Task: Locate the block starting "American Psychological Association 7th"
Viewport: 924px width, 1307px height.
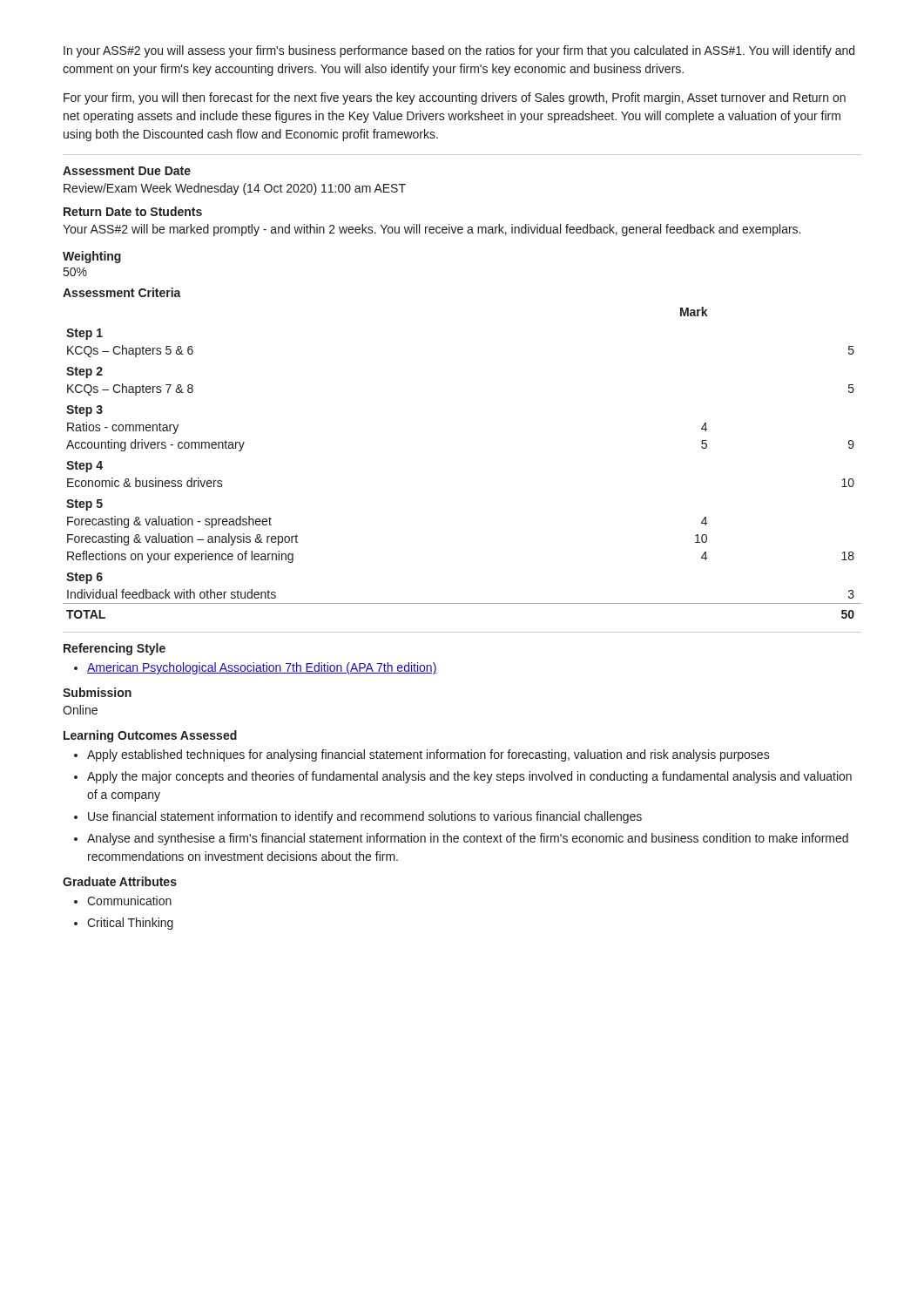Action: point(256,668)
